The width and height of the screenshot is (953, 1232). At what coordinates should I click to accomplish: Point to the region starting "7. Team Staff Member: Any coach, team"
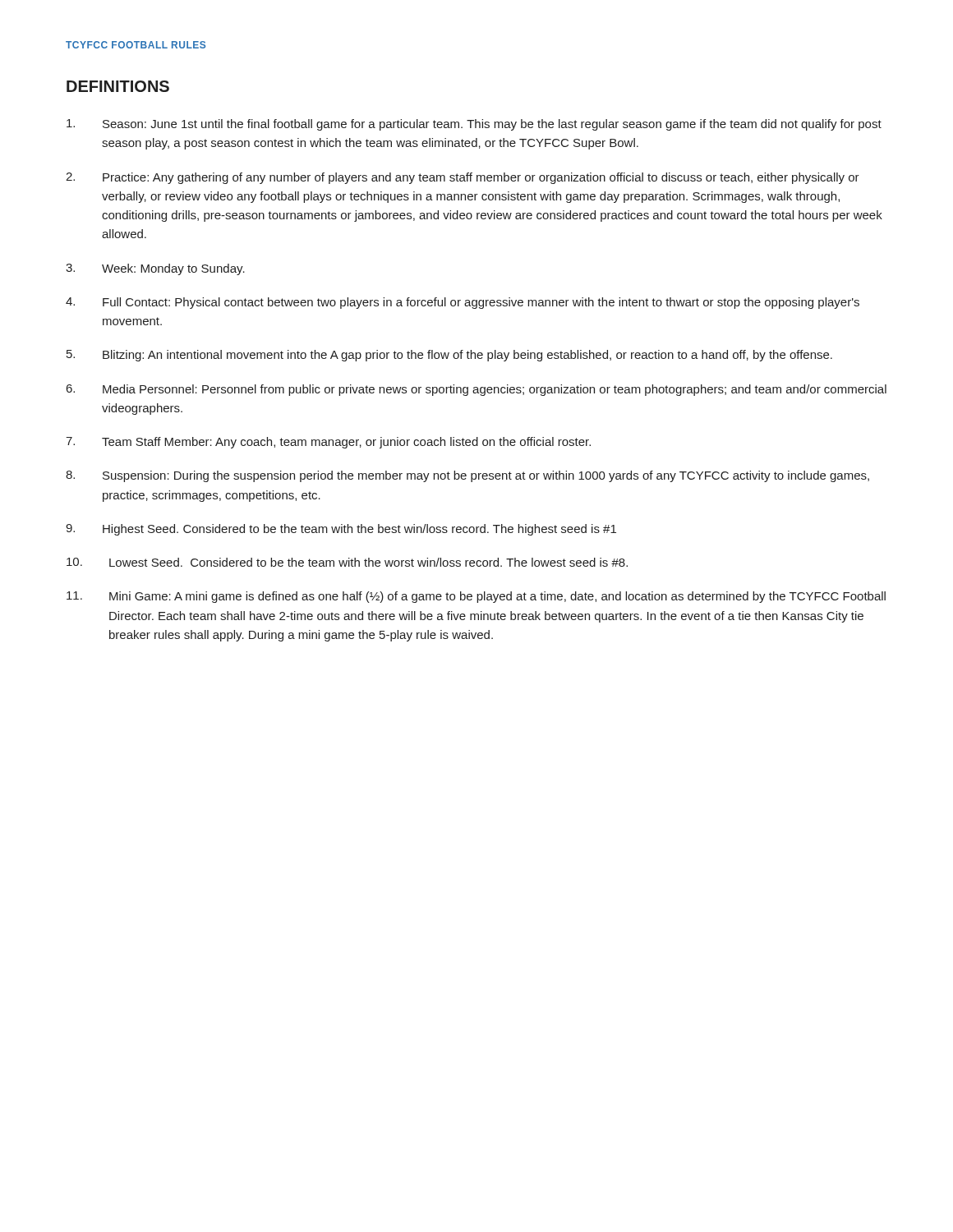[476, 442]
